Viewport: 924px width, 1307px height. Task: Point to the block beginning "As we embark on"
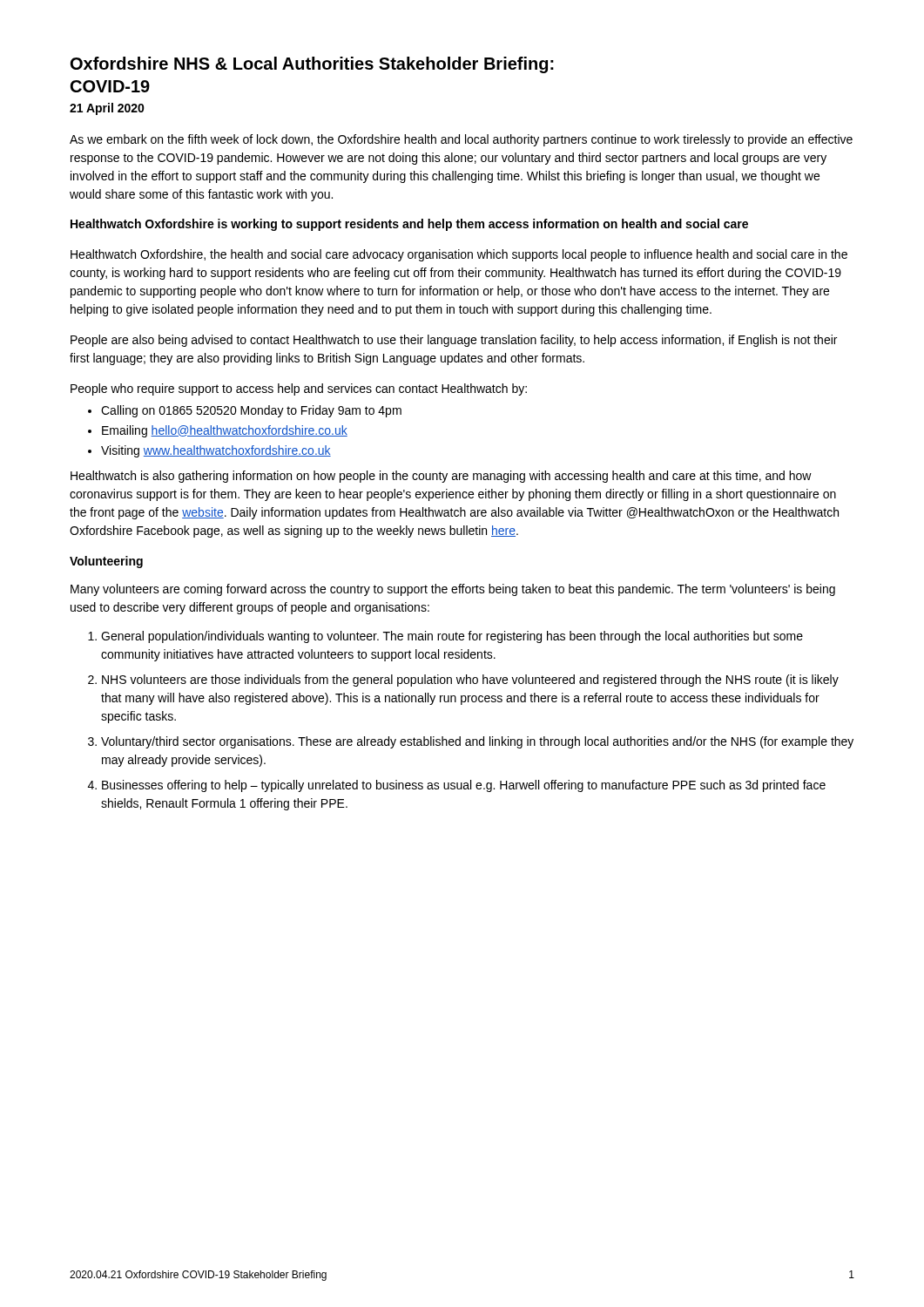click(462, 167)
